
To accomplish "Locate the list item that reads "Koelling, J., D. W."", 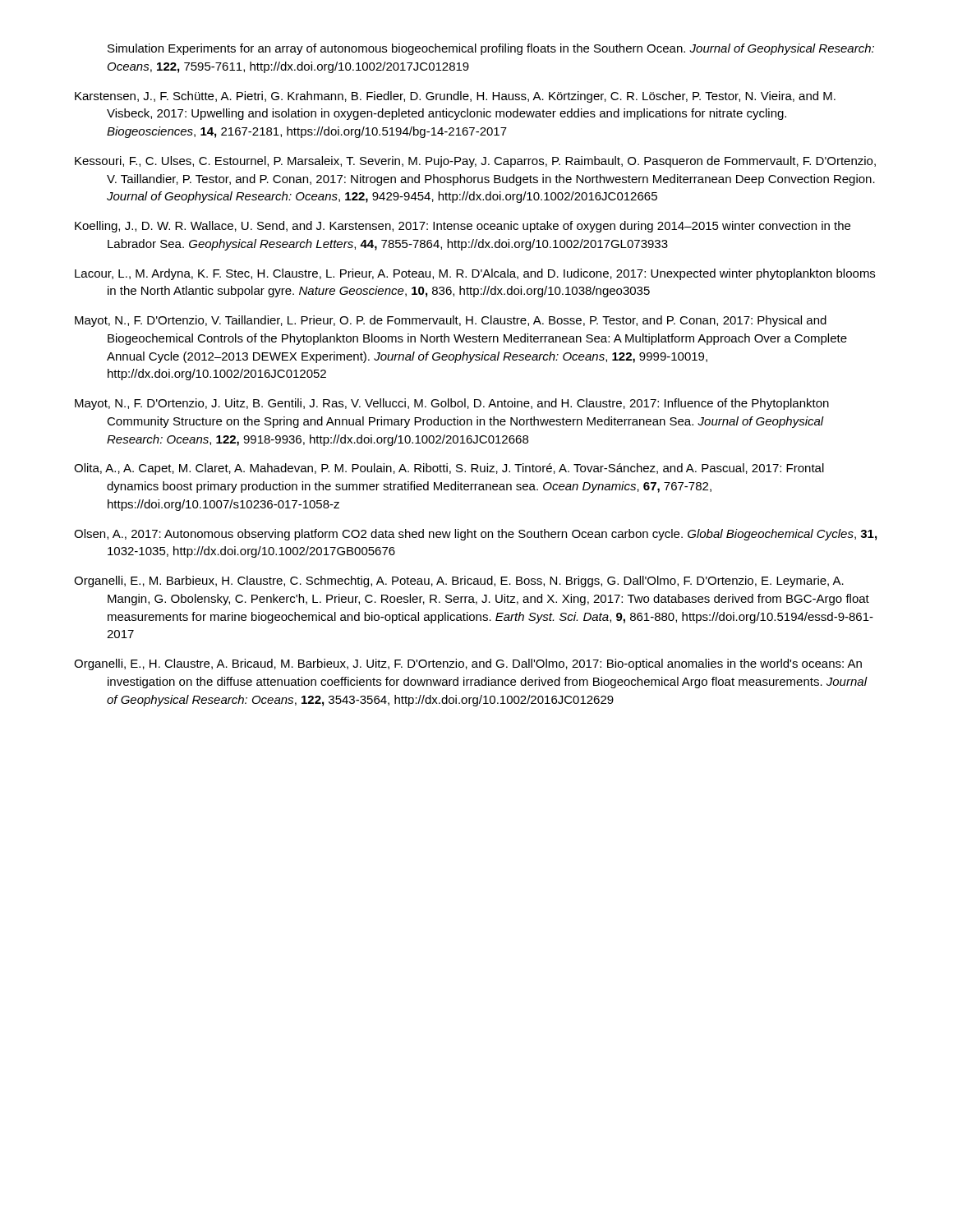I will tap(462, 234).
